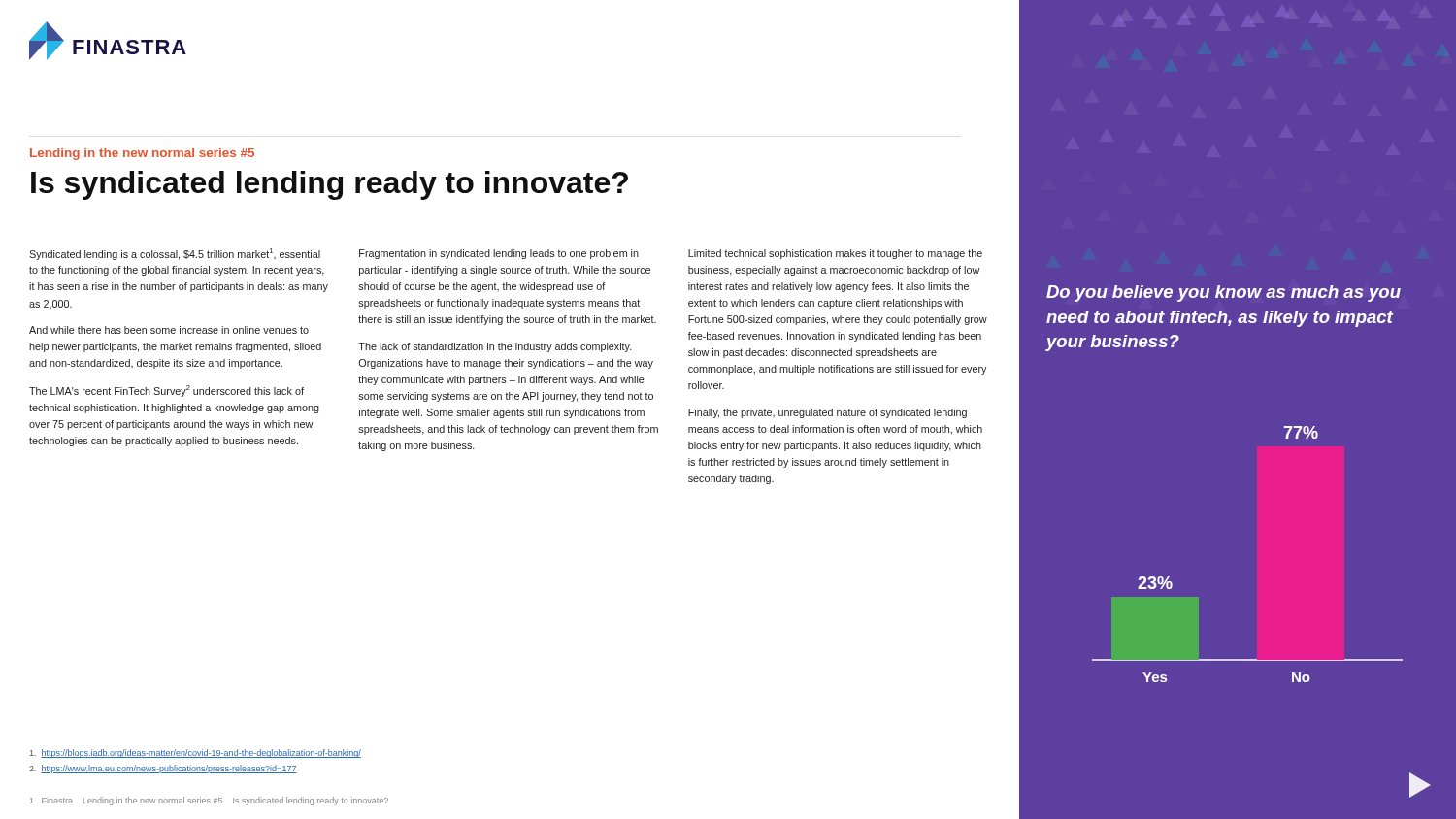Select the element starting "Do you believe you know as"

[1224, 316]
